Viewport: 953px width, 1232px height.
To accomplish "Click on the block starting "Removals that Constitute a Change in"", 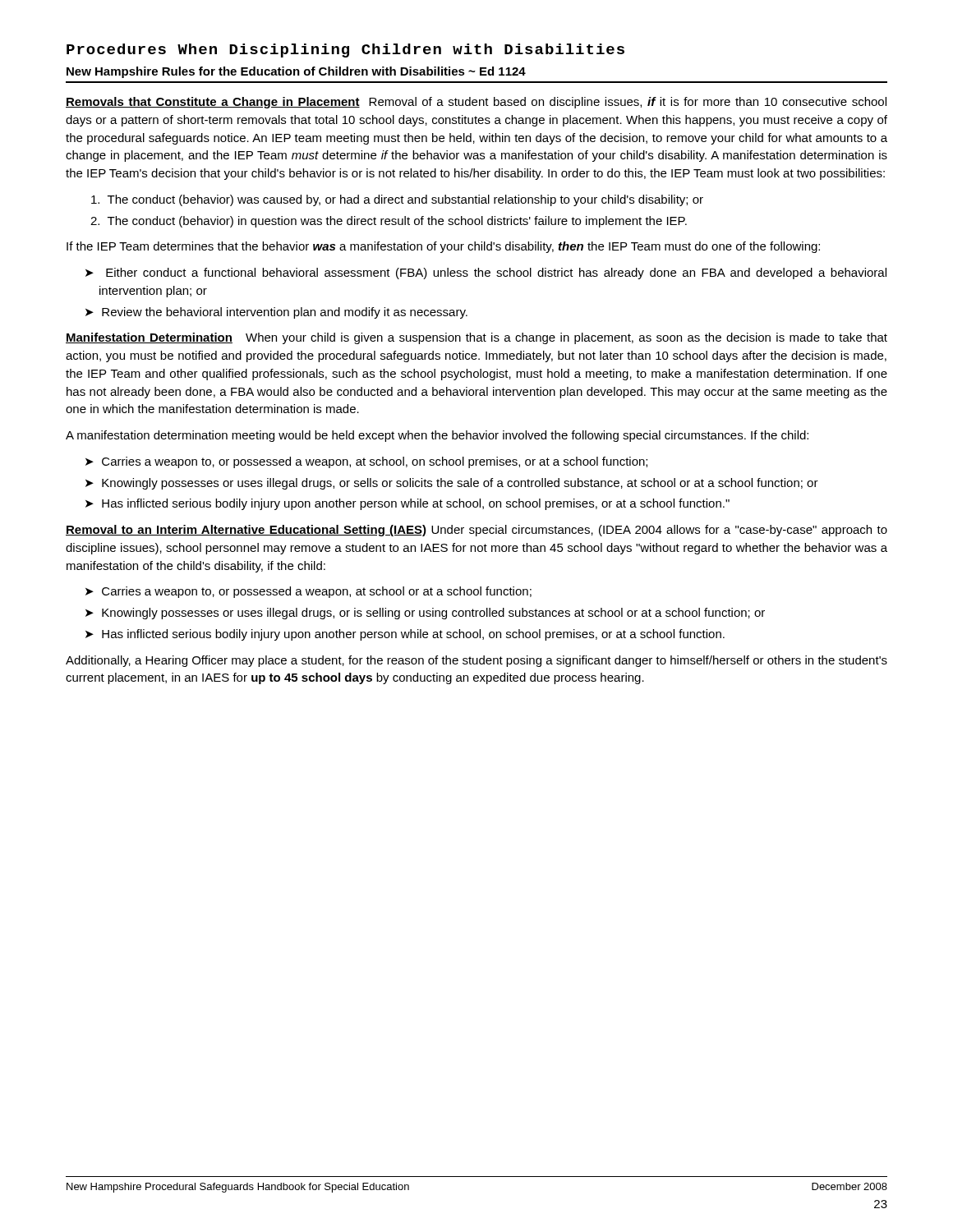I will pos(476,137).
